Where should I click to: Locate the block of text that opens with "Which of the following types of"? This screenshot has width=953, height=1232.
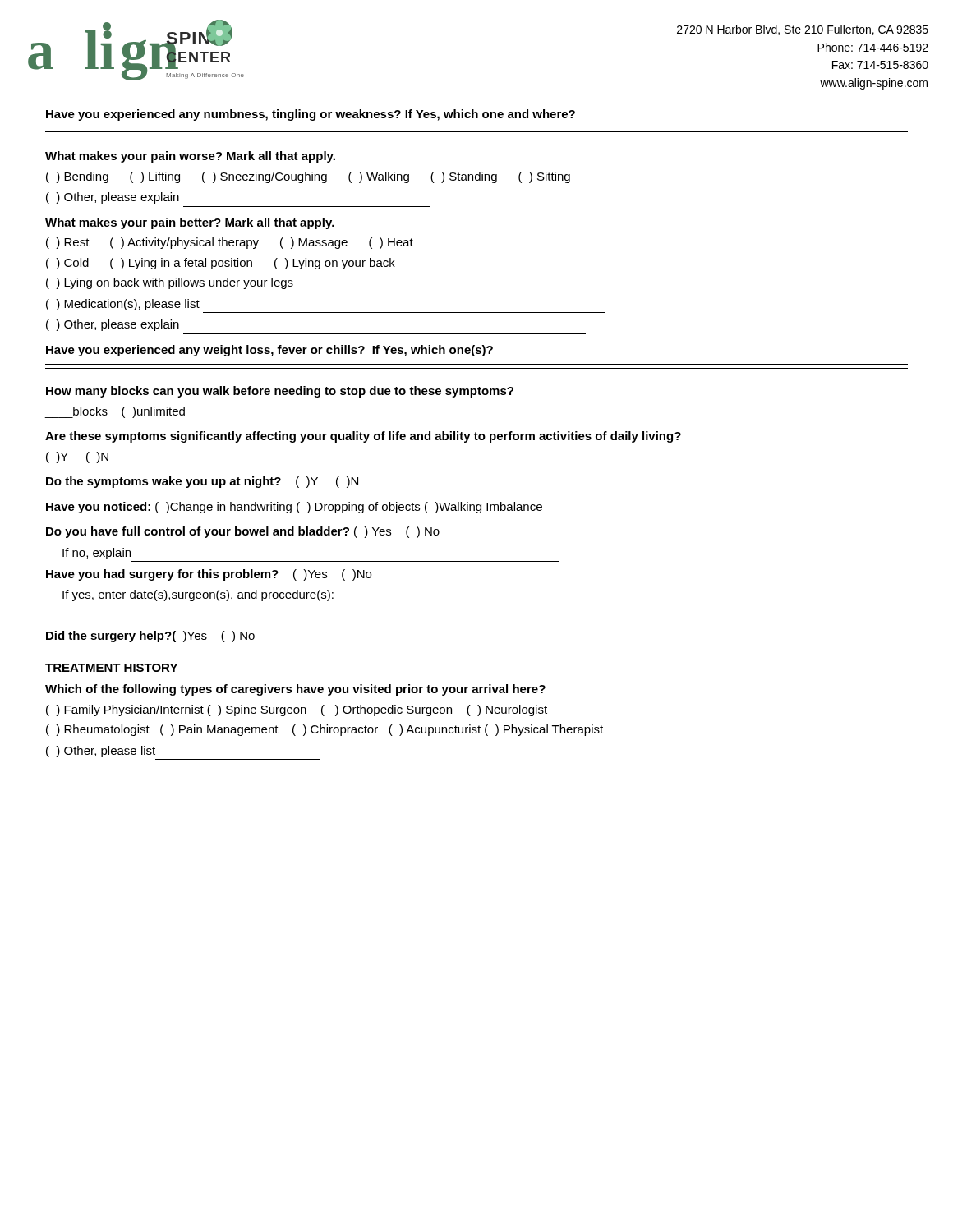click(476, 720)
